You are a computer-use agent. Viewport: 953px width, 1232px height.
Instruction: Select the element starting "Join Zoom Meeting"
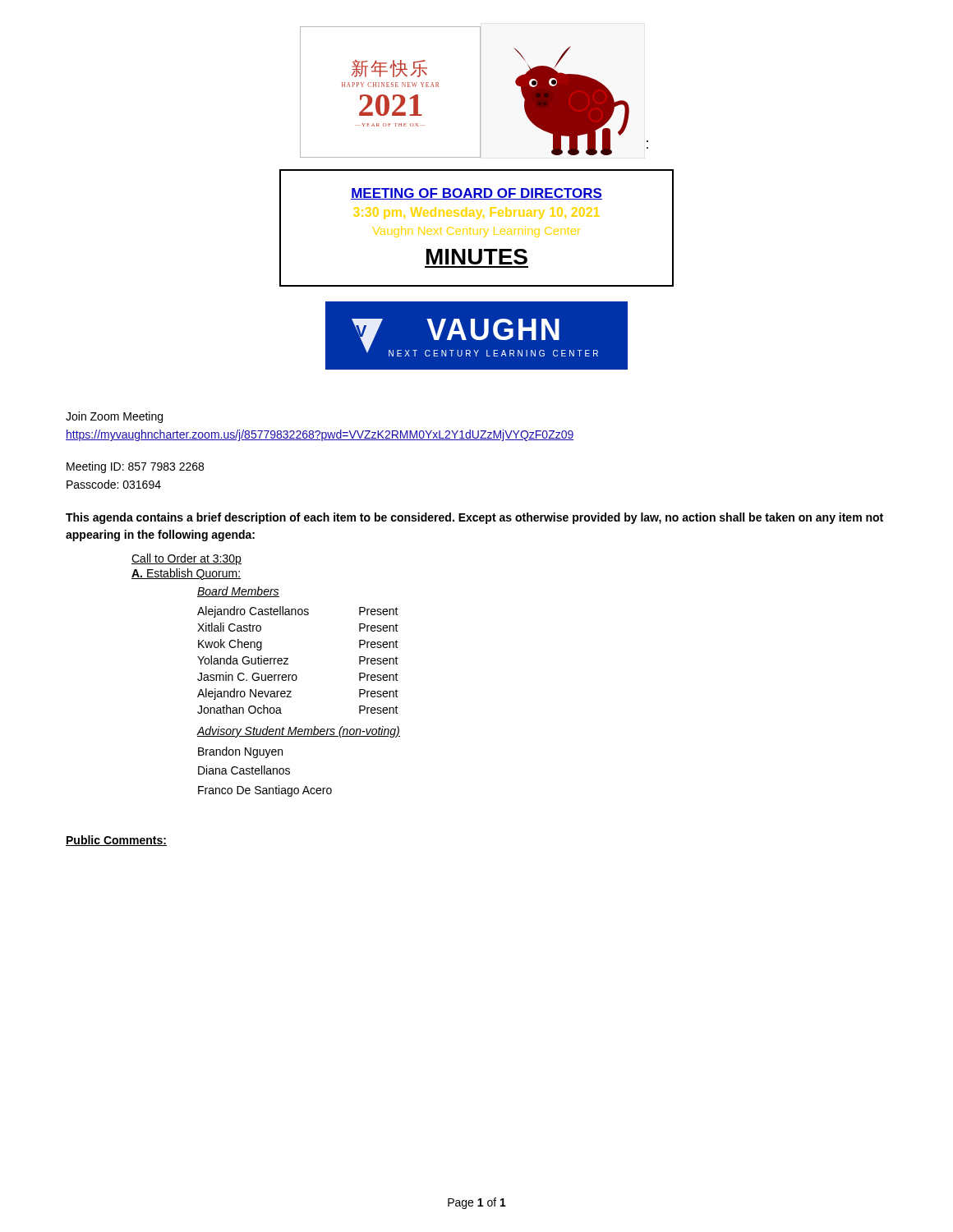tap(320, 426)
